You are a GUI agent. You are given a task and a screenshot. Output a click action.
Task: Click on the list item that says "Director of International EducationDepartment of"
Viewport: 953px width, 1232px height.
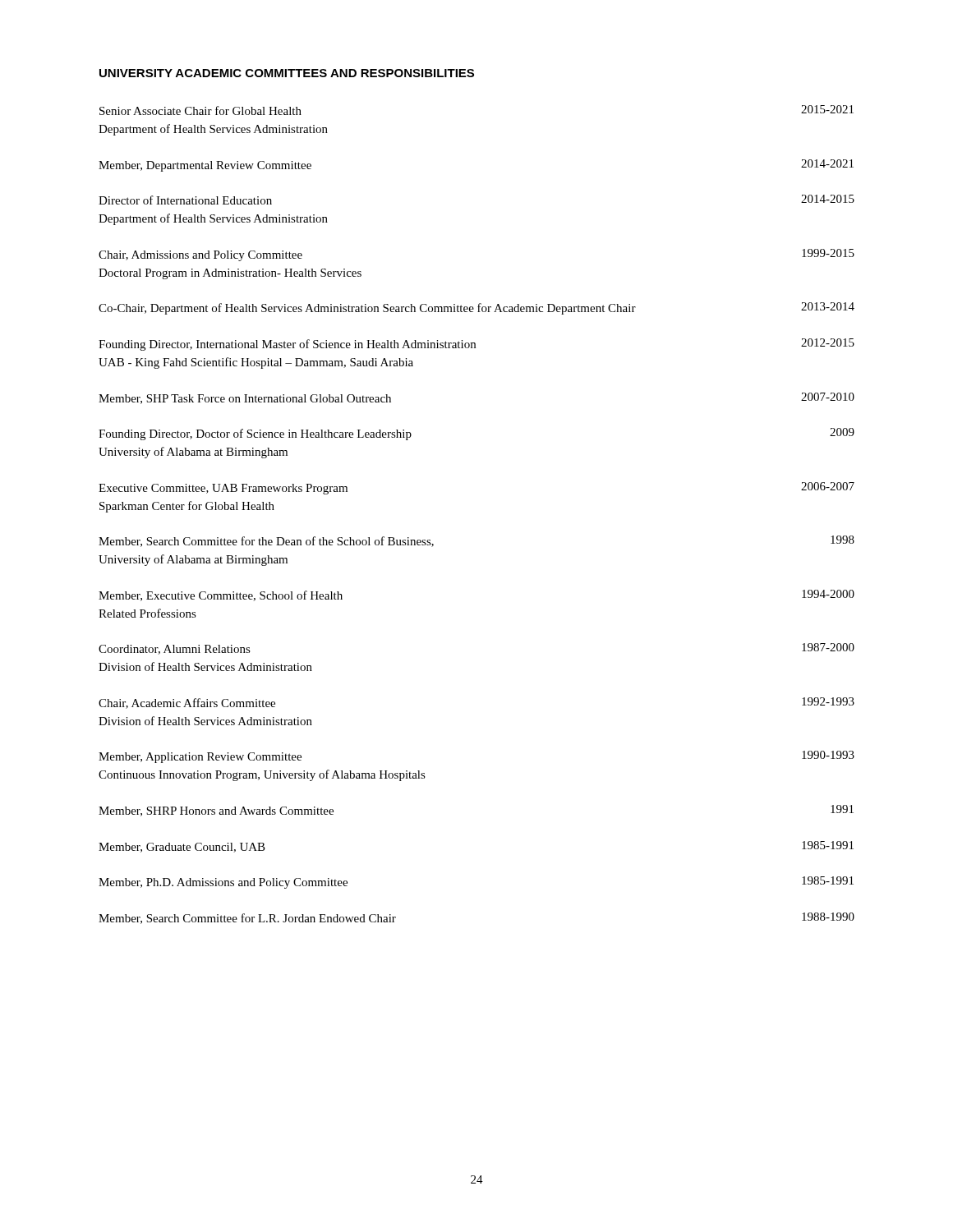(188, 199)
